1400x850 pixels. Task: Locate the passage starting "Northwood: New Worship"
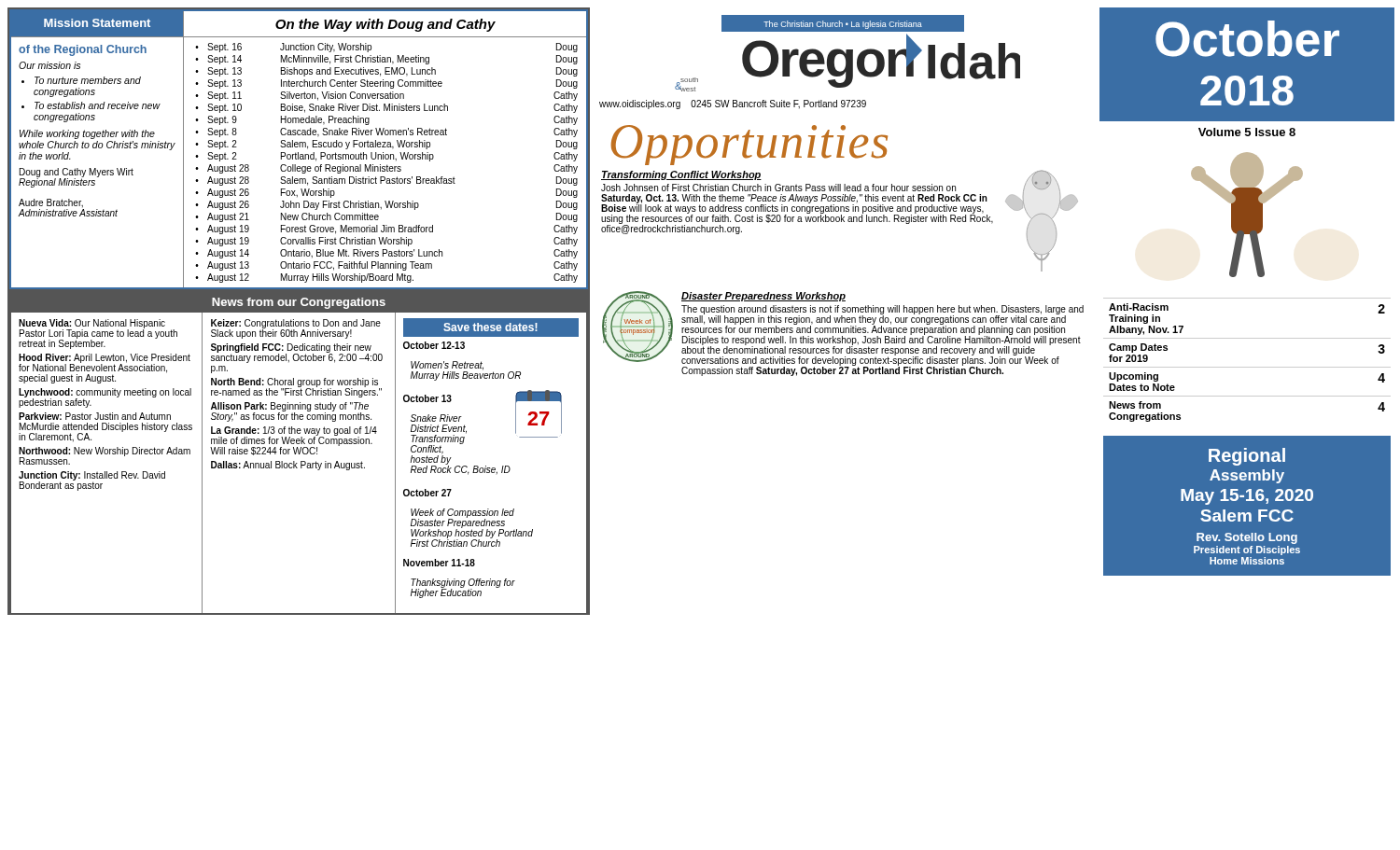[105, 456]
